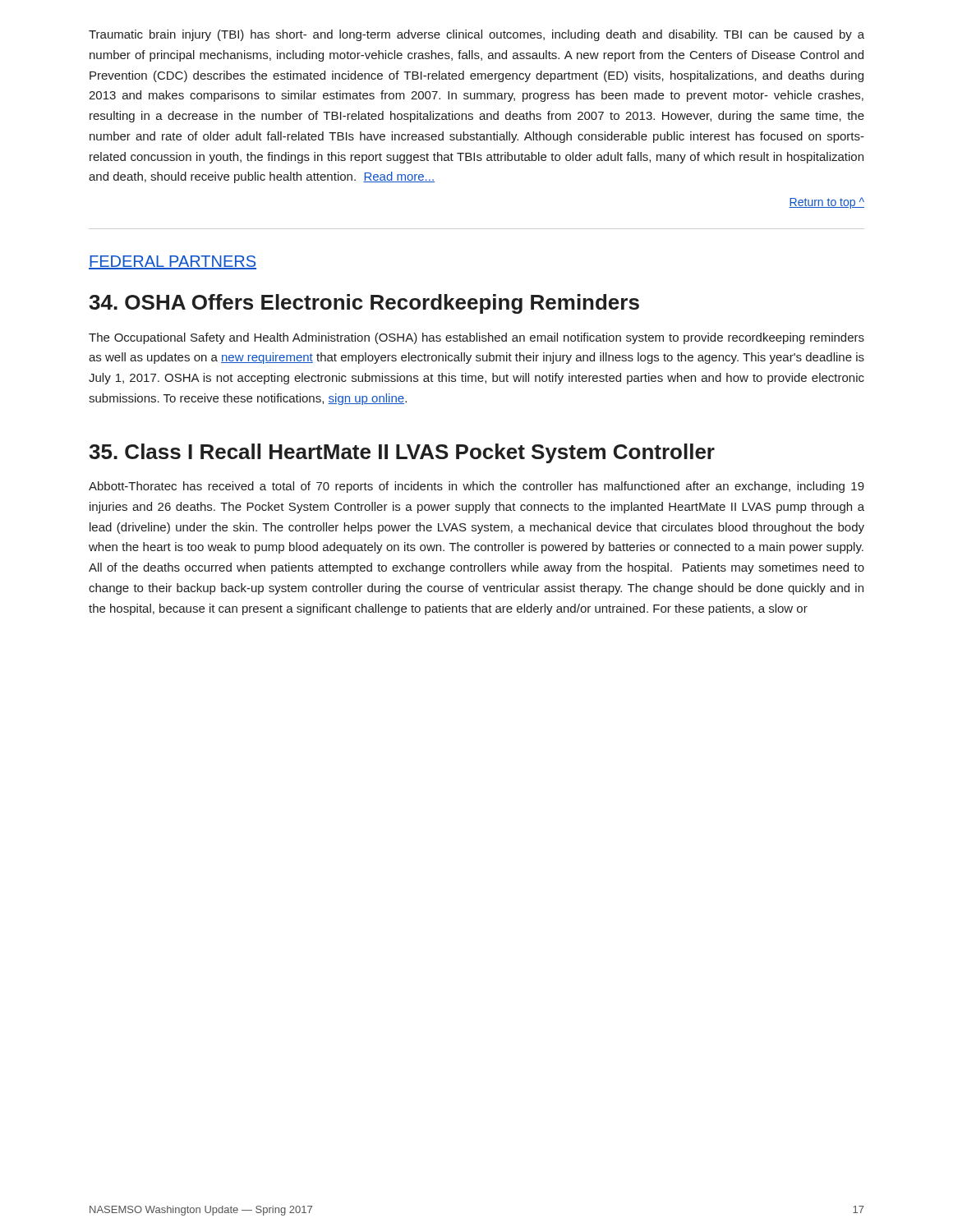
Task: Locate the element starting "Abbott-Thoratec has received a total of 70 reports"
Action: [476, 547]
